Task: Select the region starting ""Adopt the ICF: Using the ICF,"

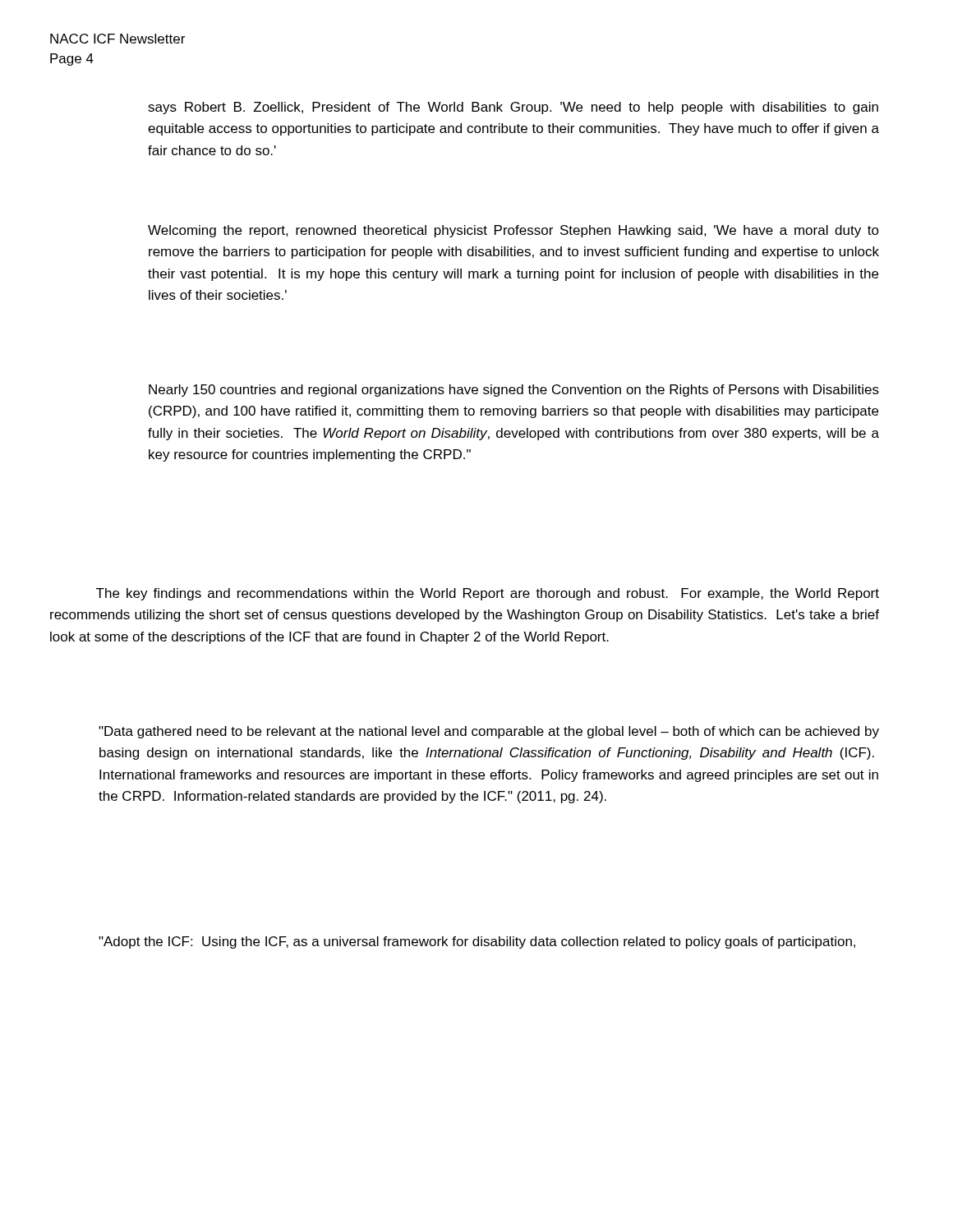Action: (478, 942)
